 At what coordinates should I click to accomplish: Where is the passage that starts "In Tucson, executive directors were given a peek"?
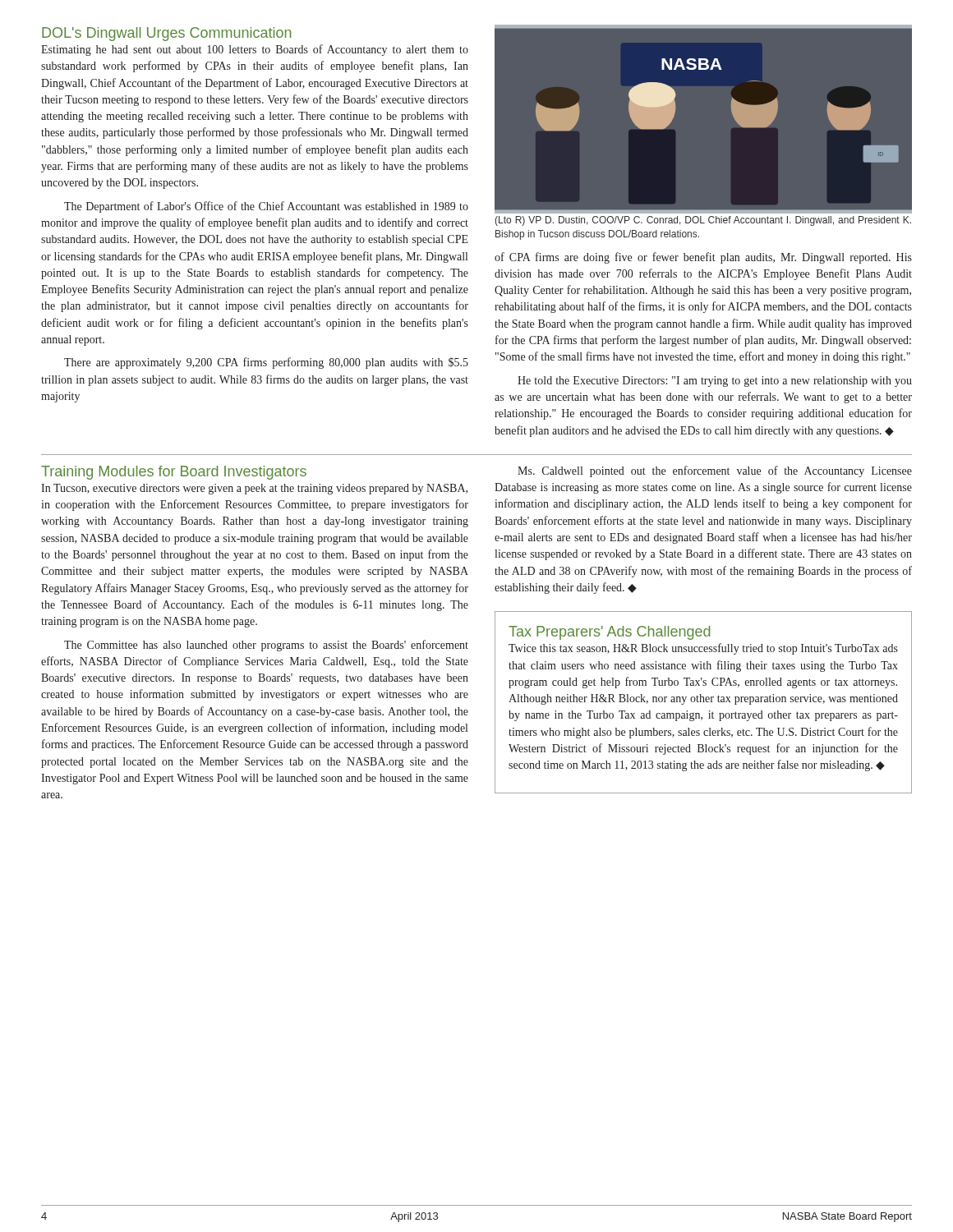coord(255,642)
